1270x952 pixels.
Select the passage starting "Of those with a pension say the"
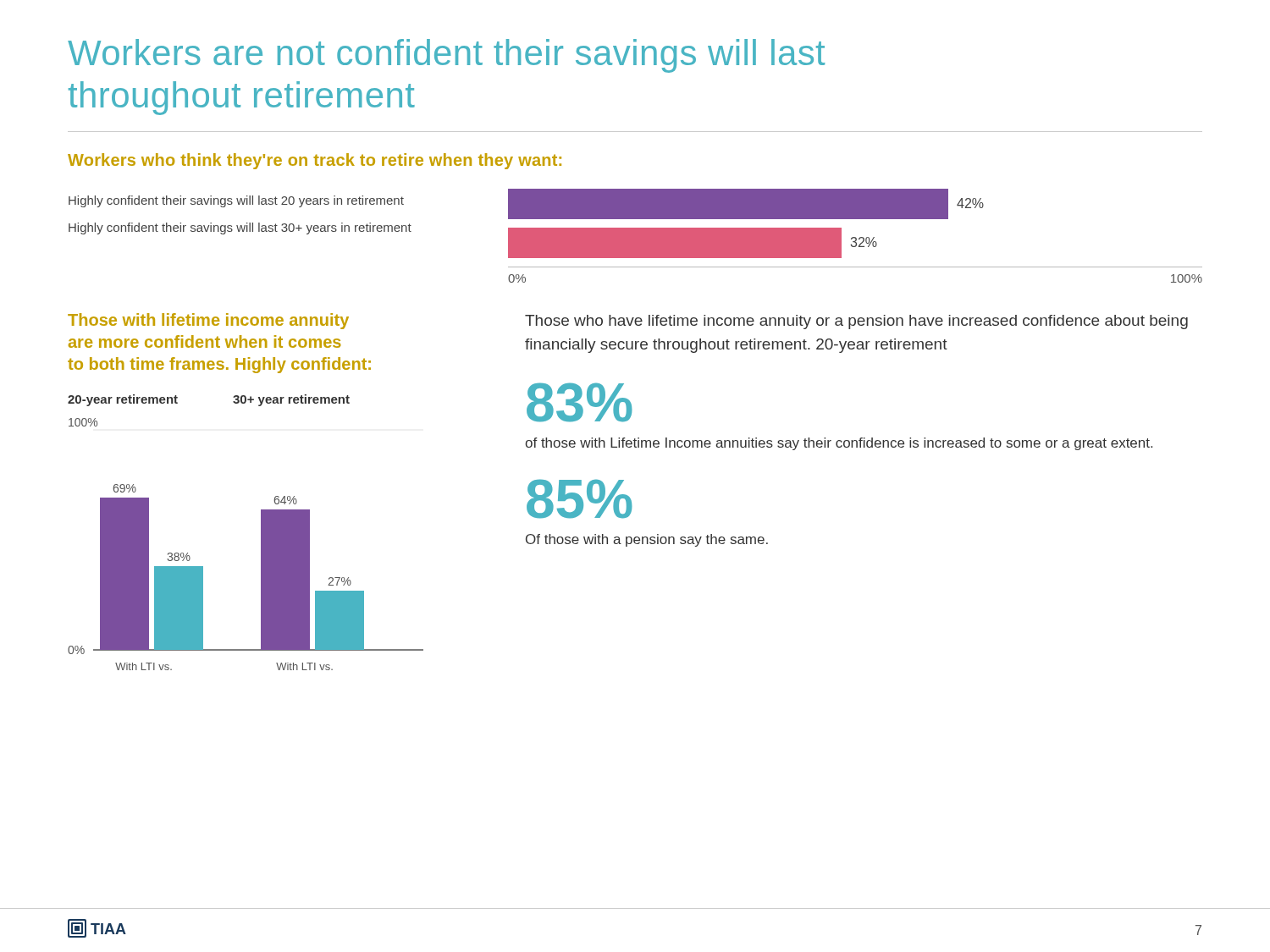(647, 540)
